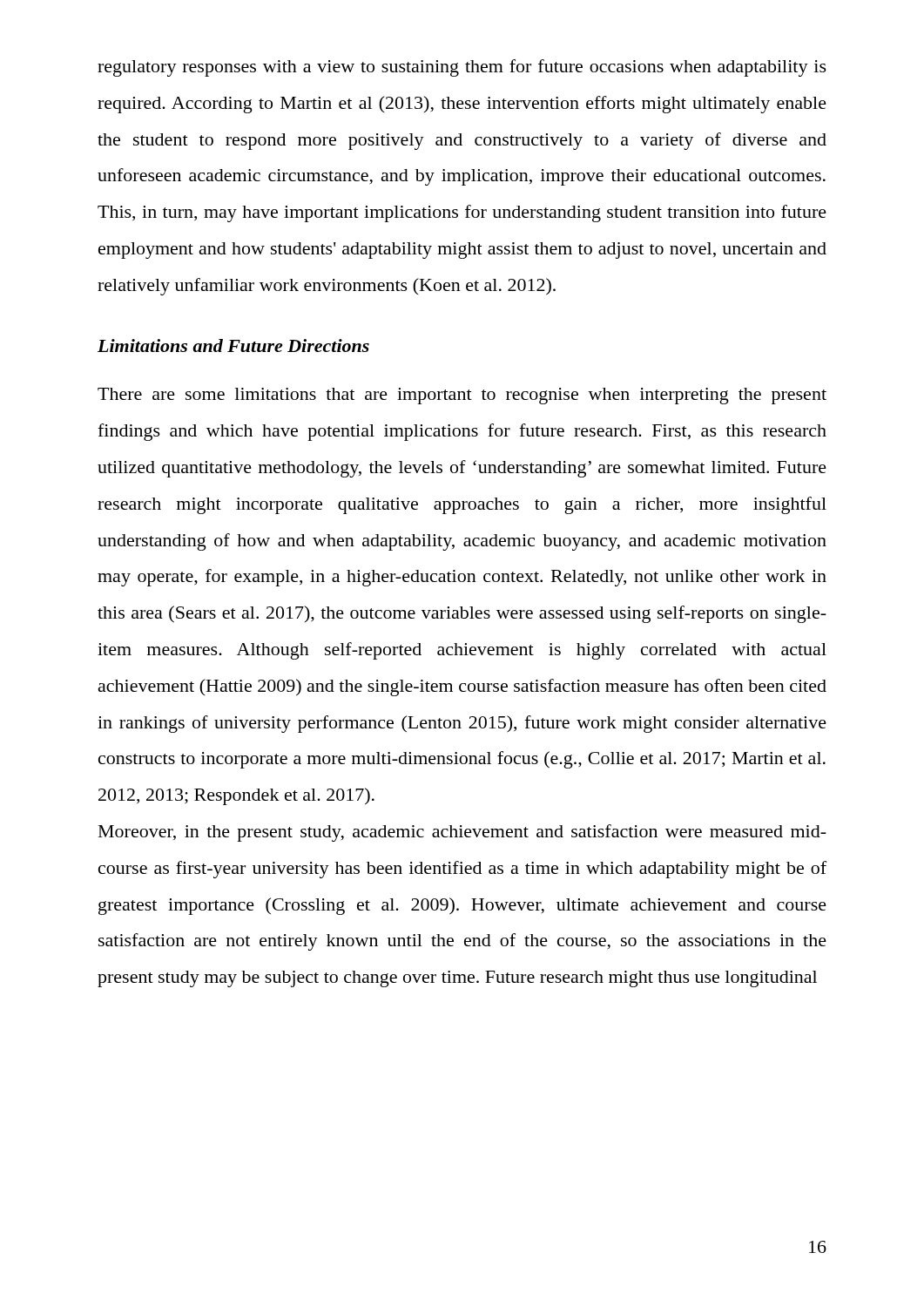924x1307 pixels.
Task: Point to the element starting "Limitations and Future Directions"
Action: click(x=234, y=345)
